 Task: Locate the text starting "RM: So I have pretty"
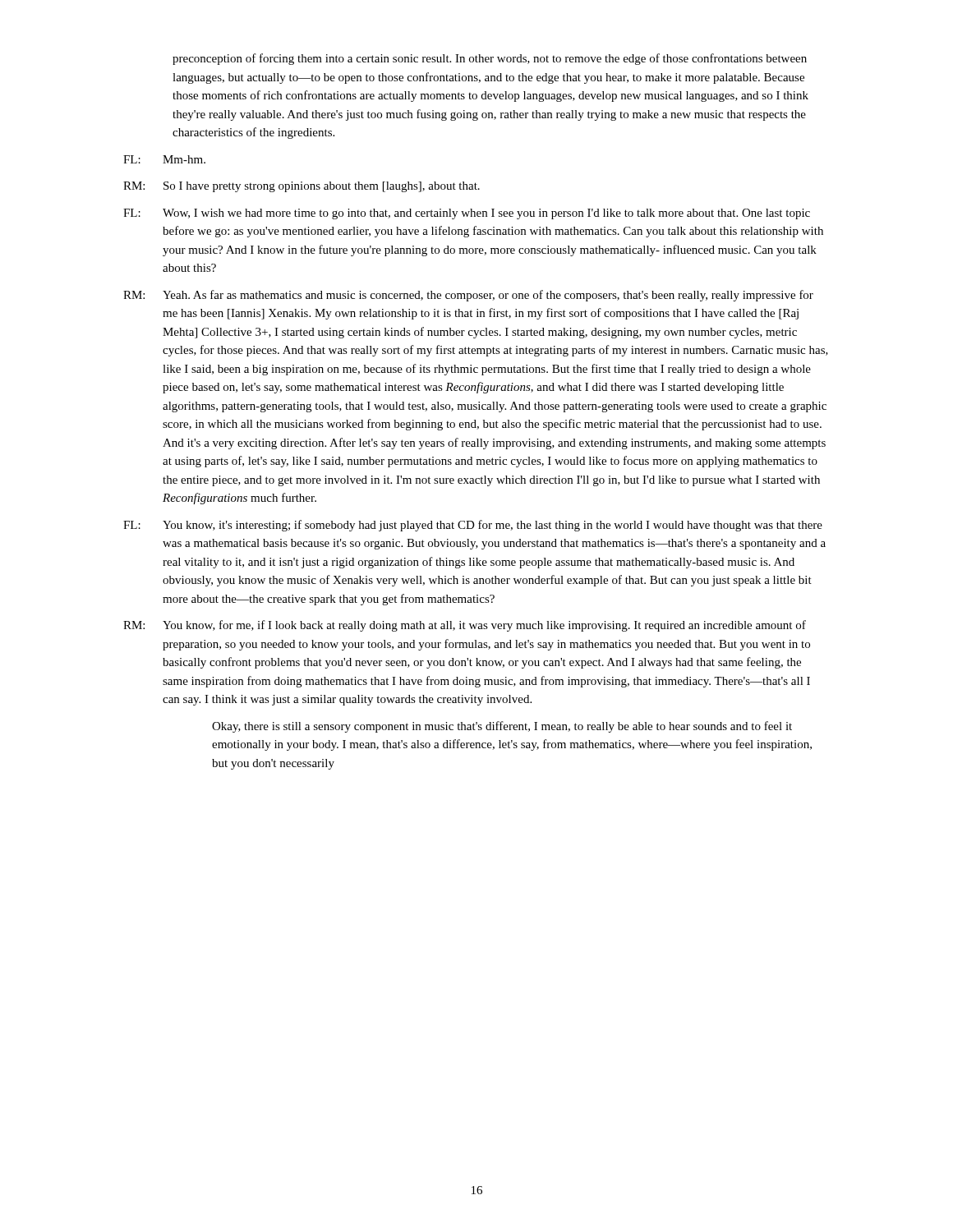(476, 186)
